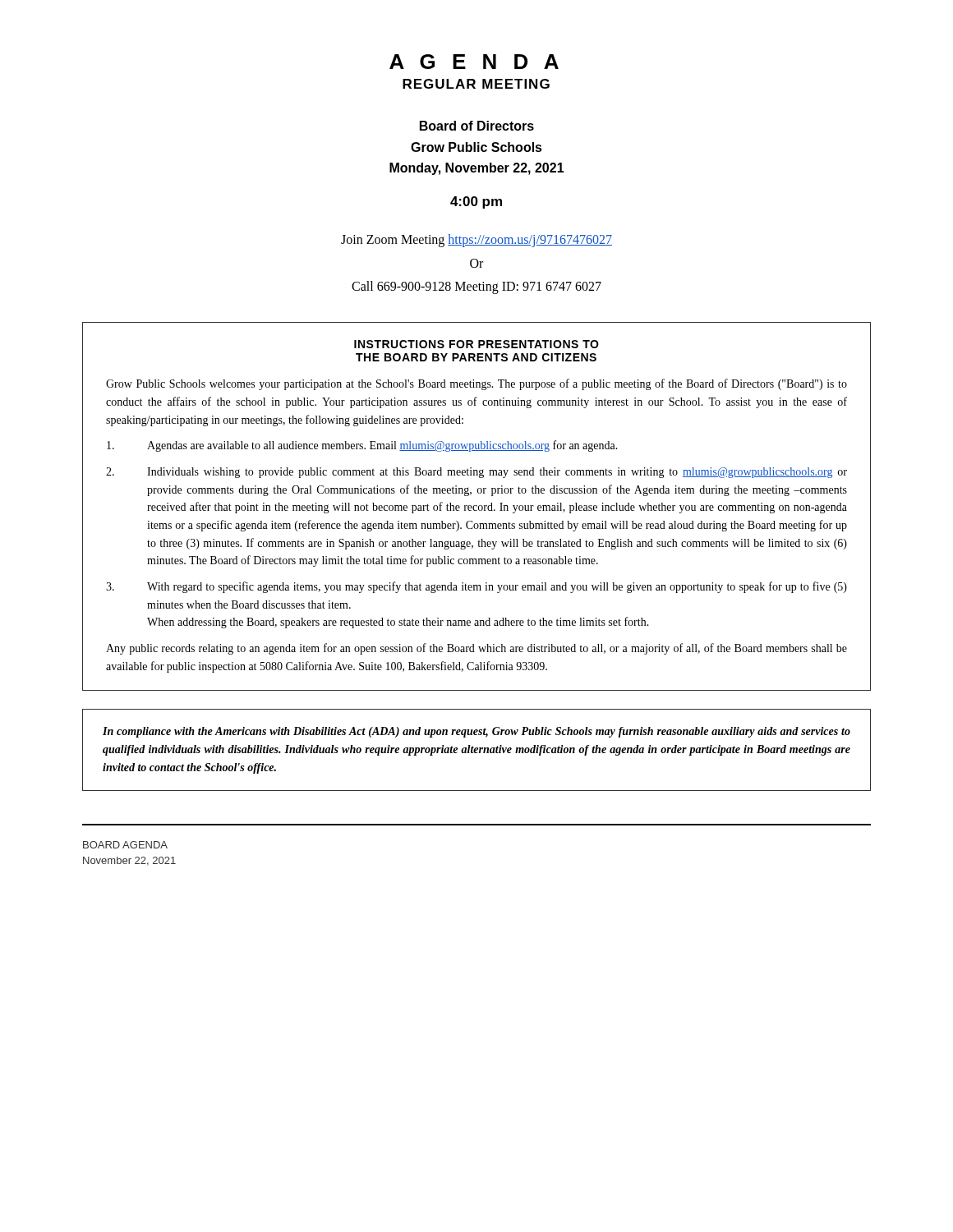Navigate to the text starting "In compliance with the Americans with Disabilities"
Viewport: 953px width, 1232px height.
coord(476,750)
